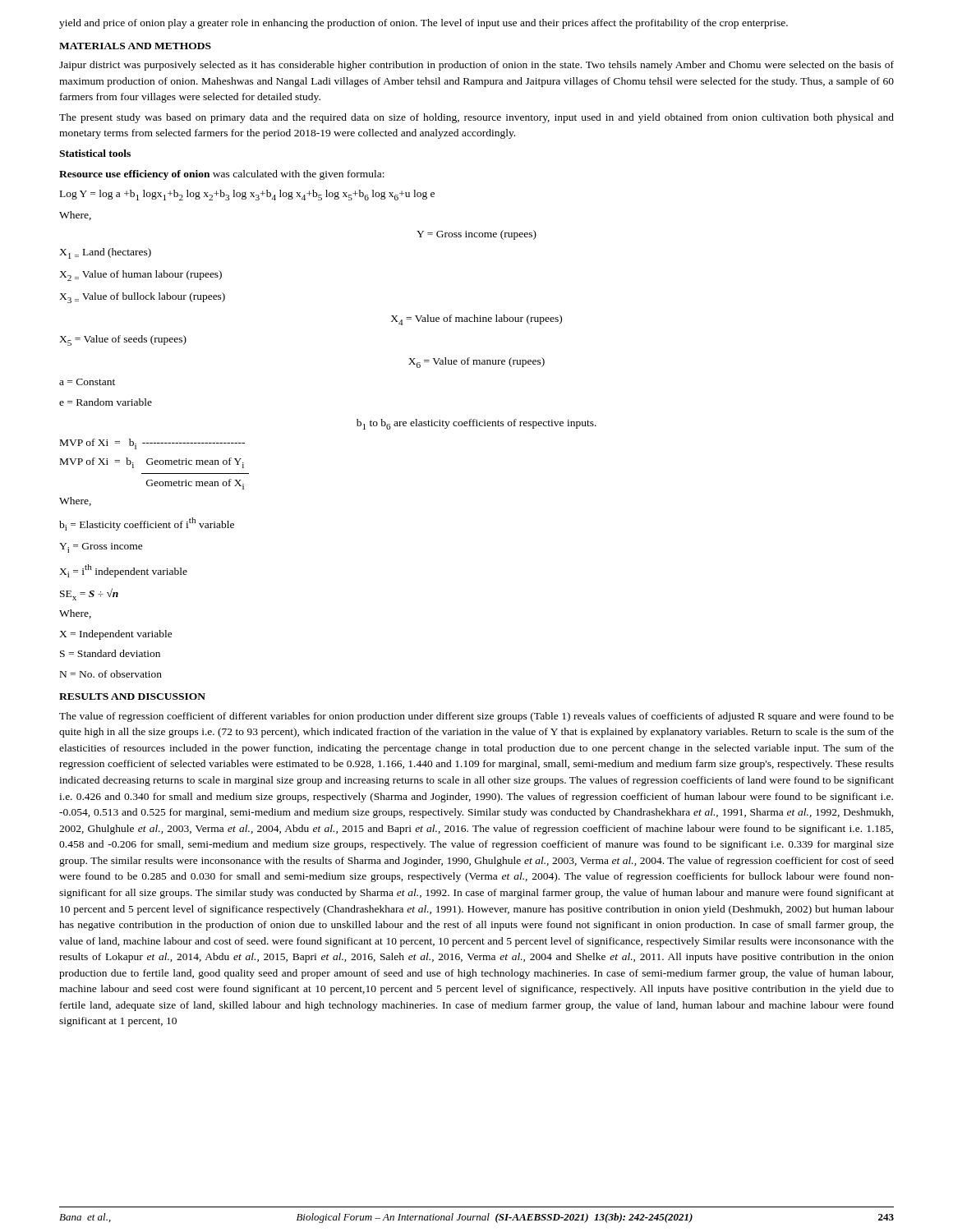The height and width of the screenshot is (1232, 953).
Task: Point to the block beginning "yield and price"
Action: click(476, 23)
